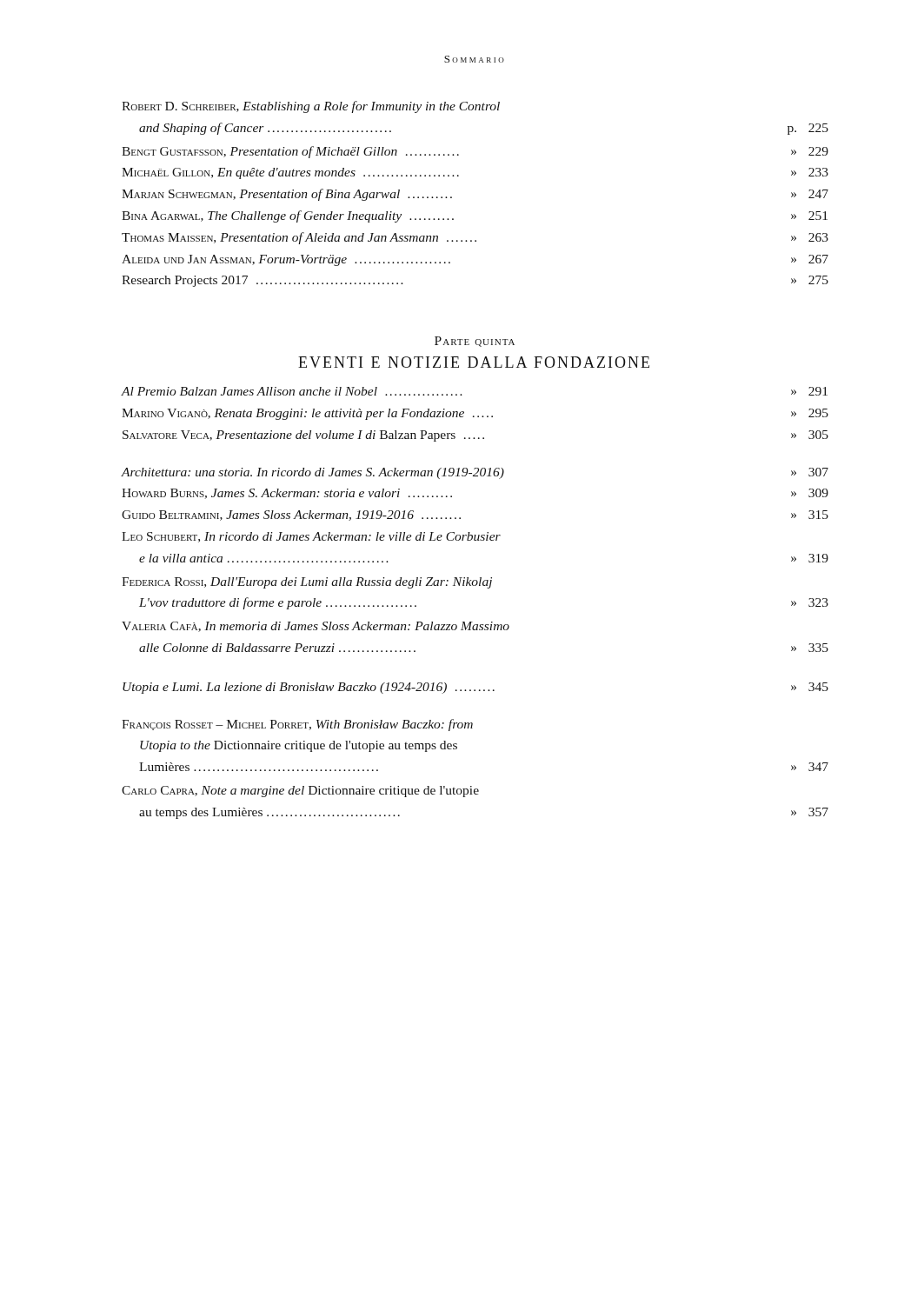The image size is (924, 1304).
Task: Click on the text starting "Valeria Cafà, In memoria di James Sloss Ackerman:"
Action: coord(475,637)
